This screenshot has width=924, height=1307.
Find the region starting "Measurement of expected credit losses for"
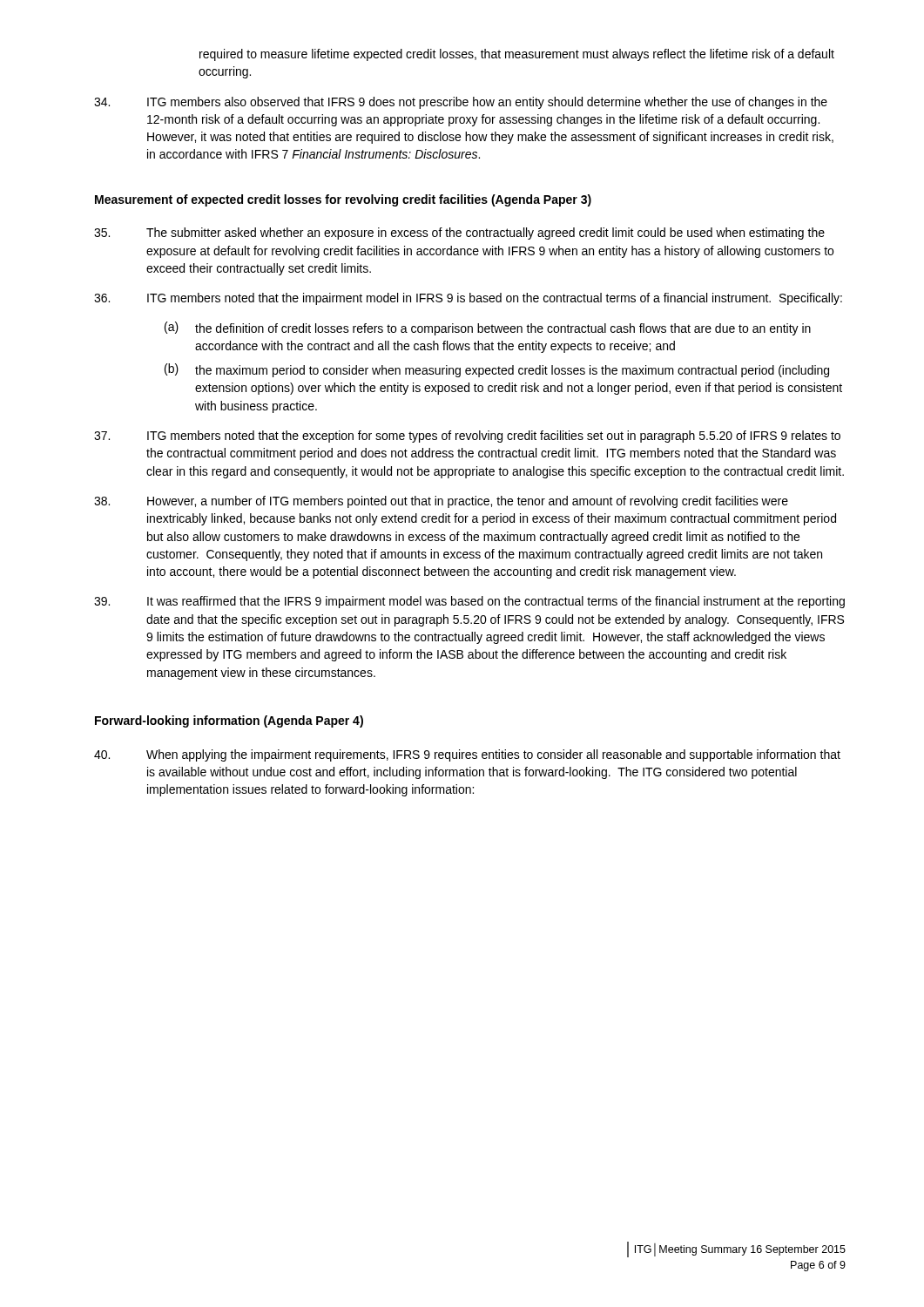(x=343, y=199)
